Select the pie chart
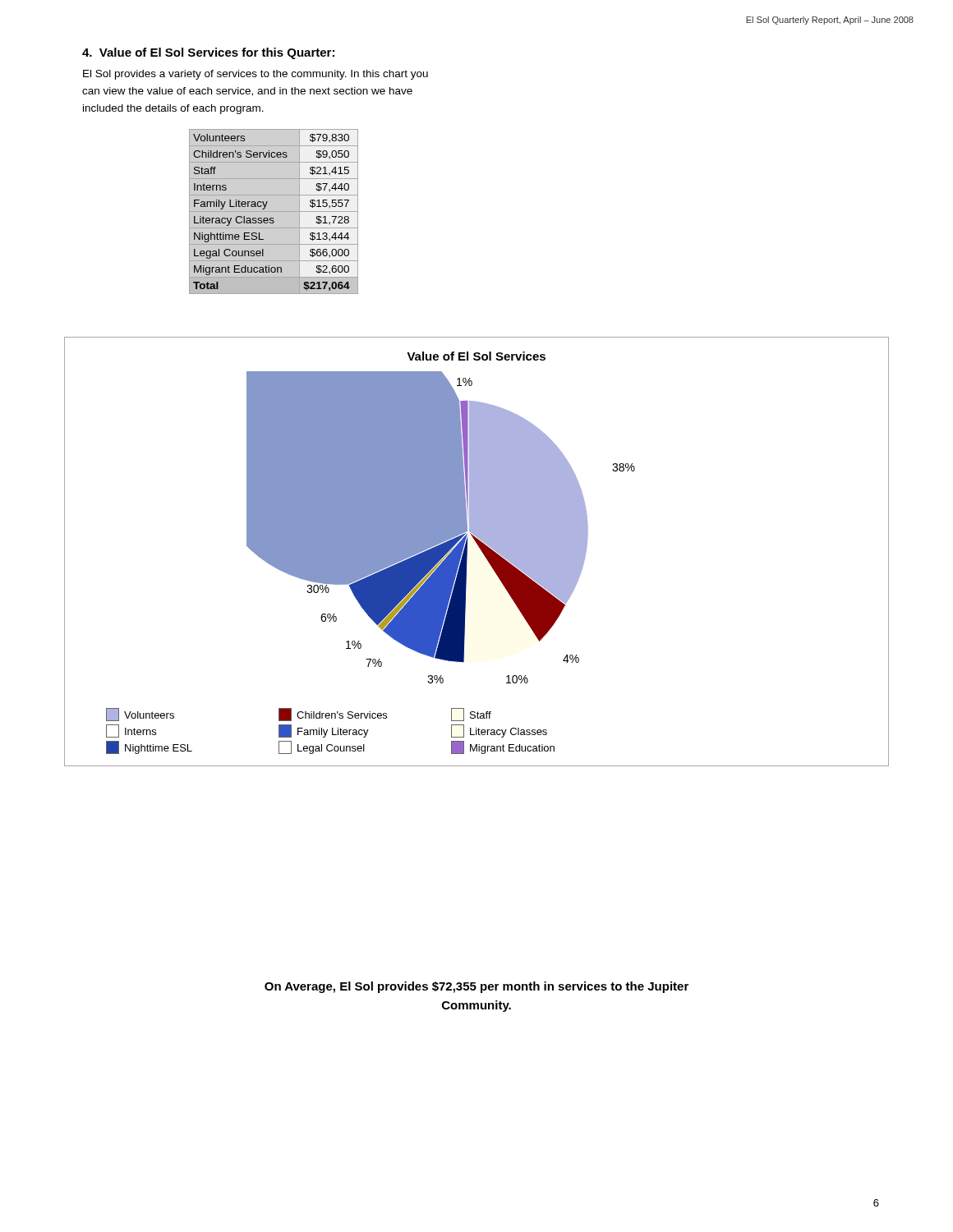Viewport: 953px width, 1232px height. click(476, 552)
